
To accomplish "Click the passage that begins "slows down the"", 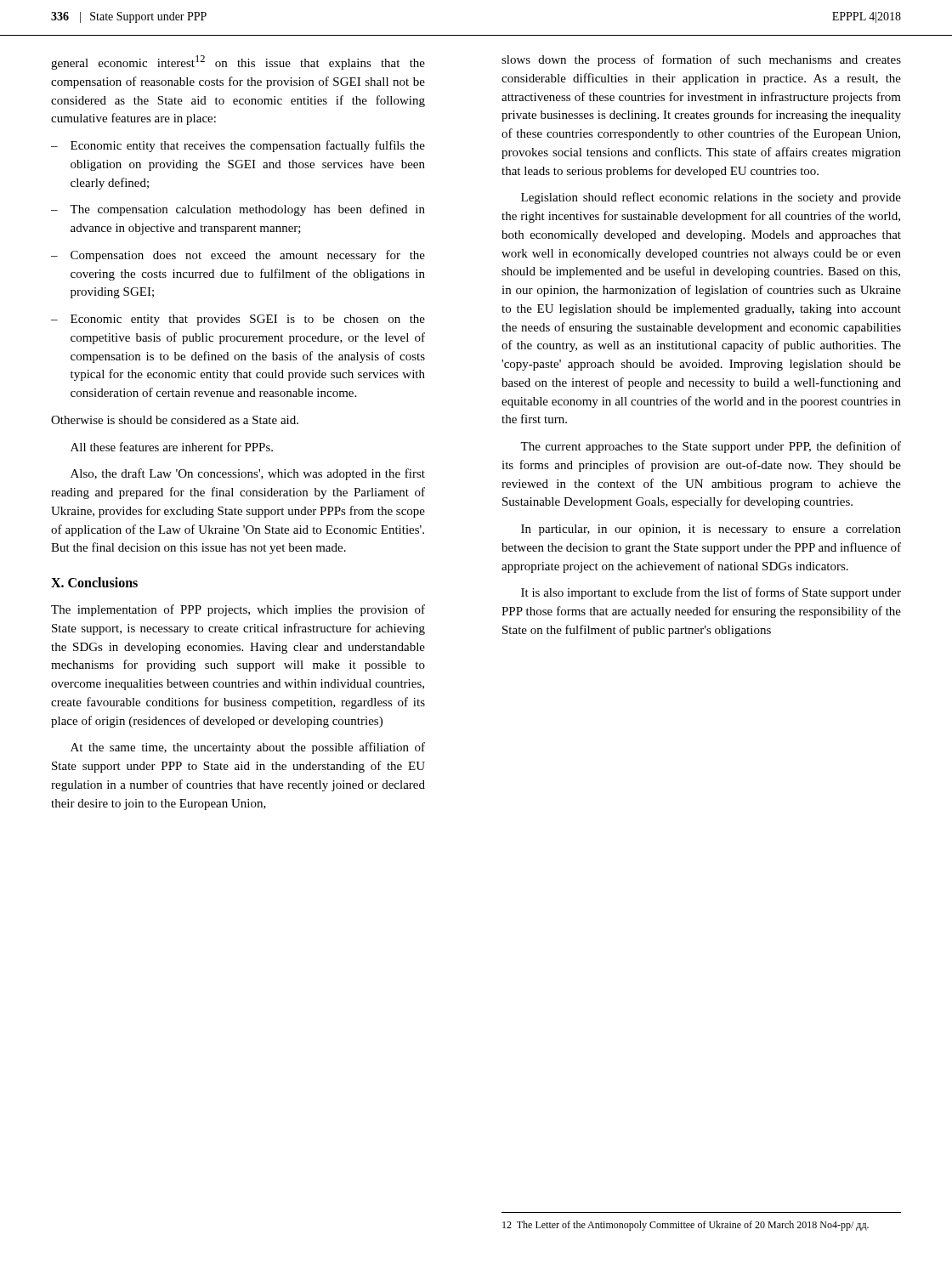I will (701, 345).
